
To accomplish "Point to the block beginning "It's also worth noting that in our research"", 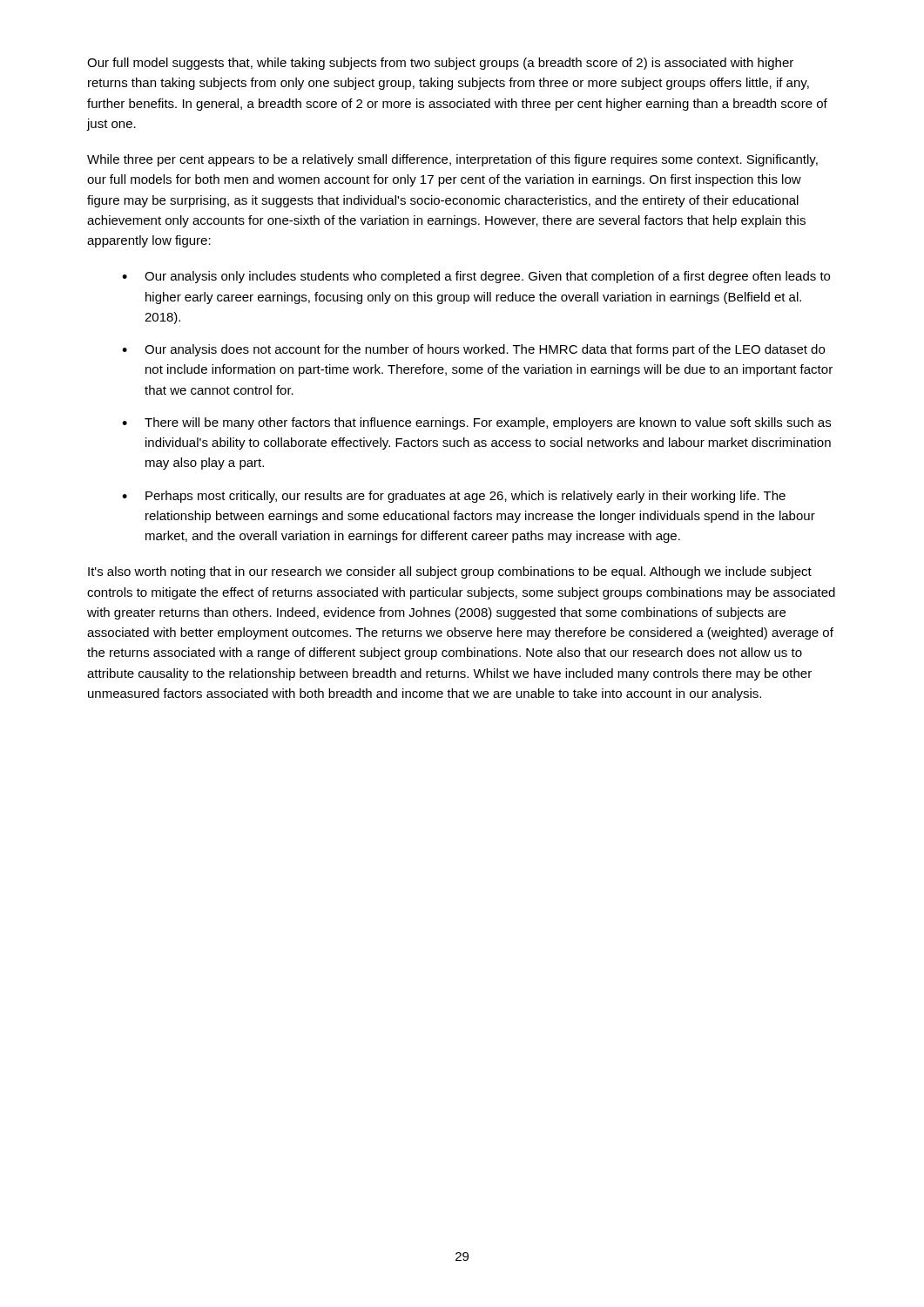I will [461, 632].
